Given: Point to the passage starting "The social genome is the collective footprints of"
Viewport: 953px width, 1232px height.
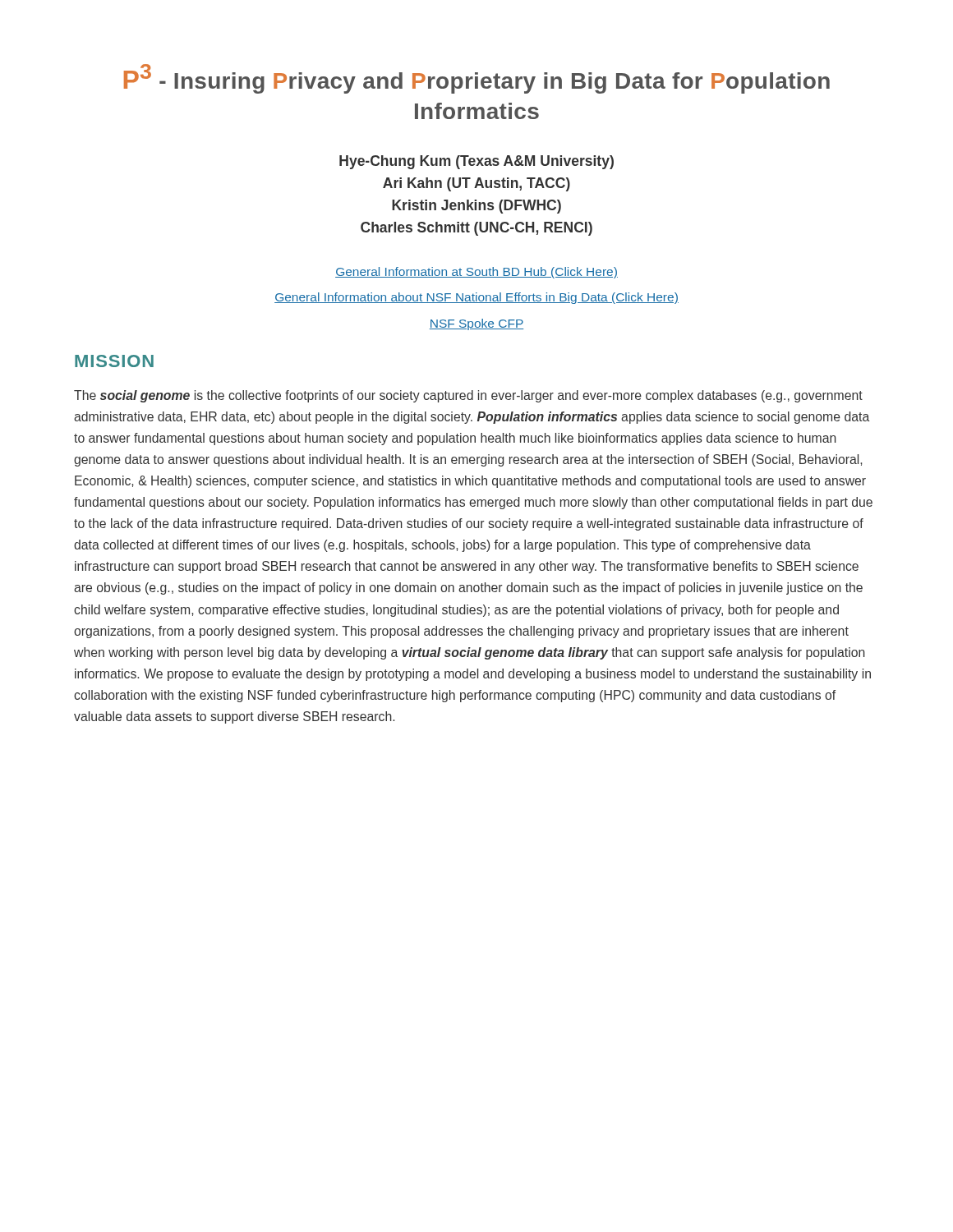Looking at the screenshot, I should tap(476, 556).
